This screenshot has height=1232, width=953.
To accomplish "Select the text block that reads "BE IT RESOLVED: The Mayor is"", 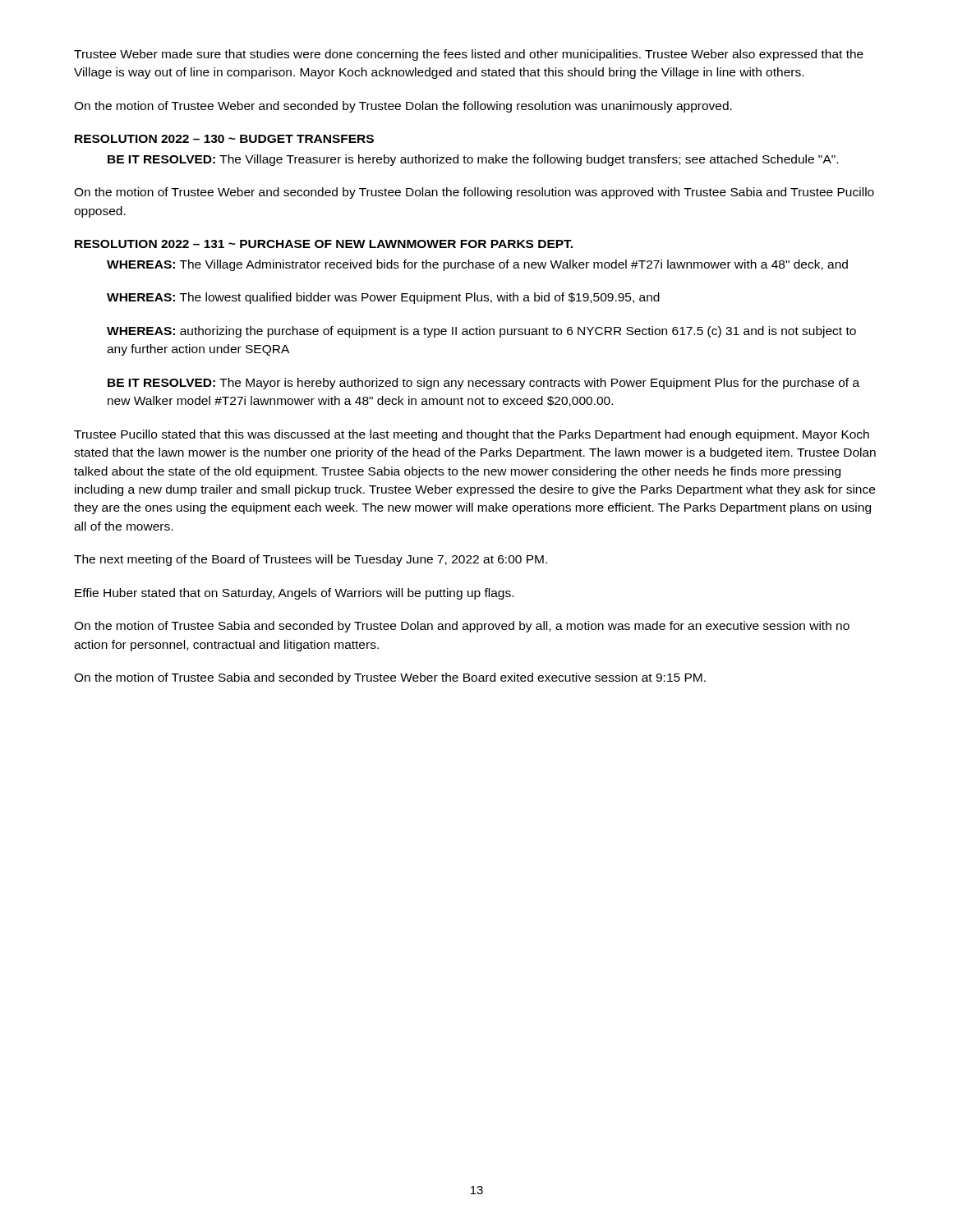I will click(x=493, y=392).
